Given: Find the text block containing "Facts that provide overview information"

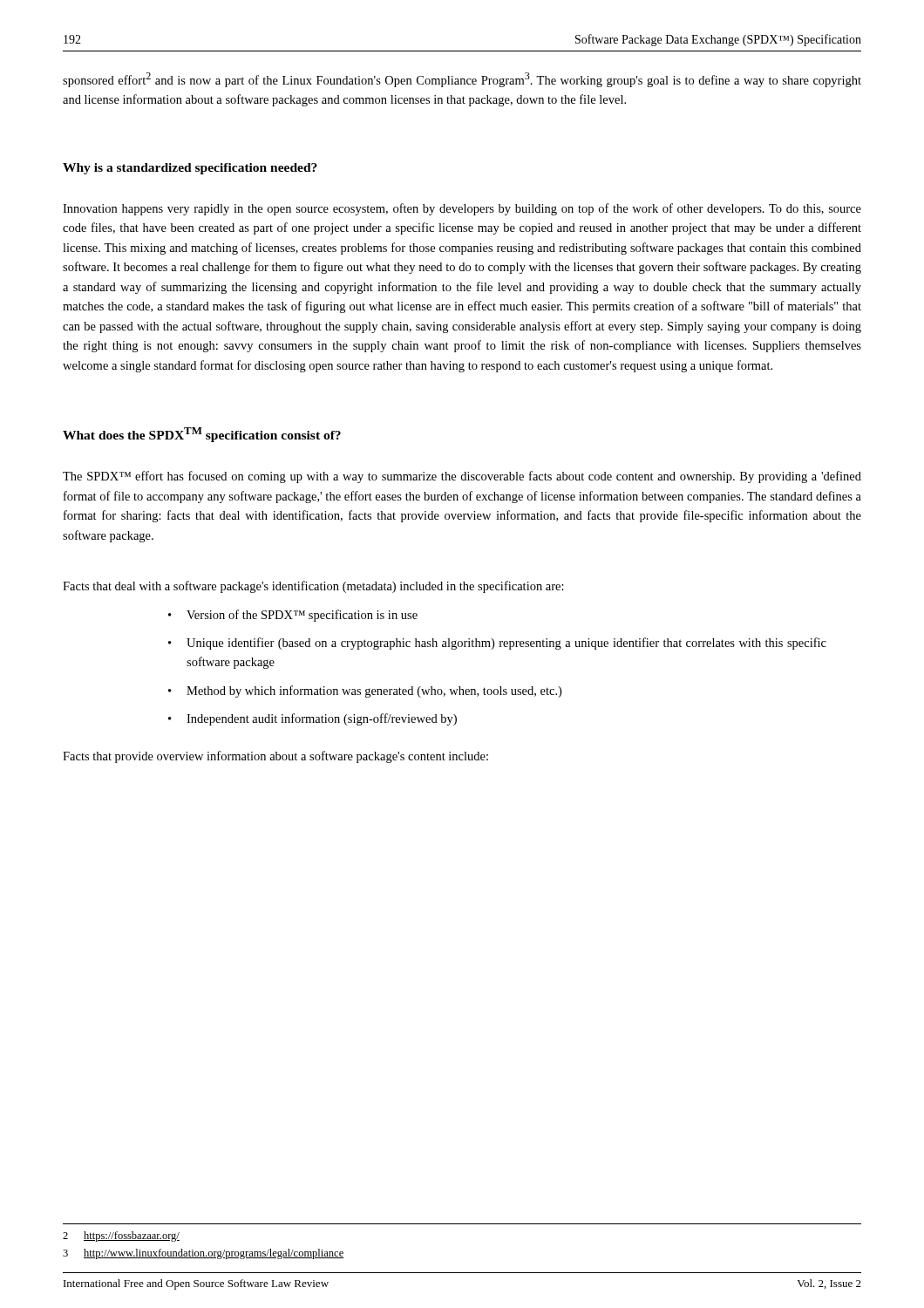Looking at the screenshot, I should (x=462, y=756).
